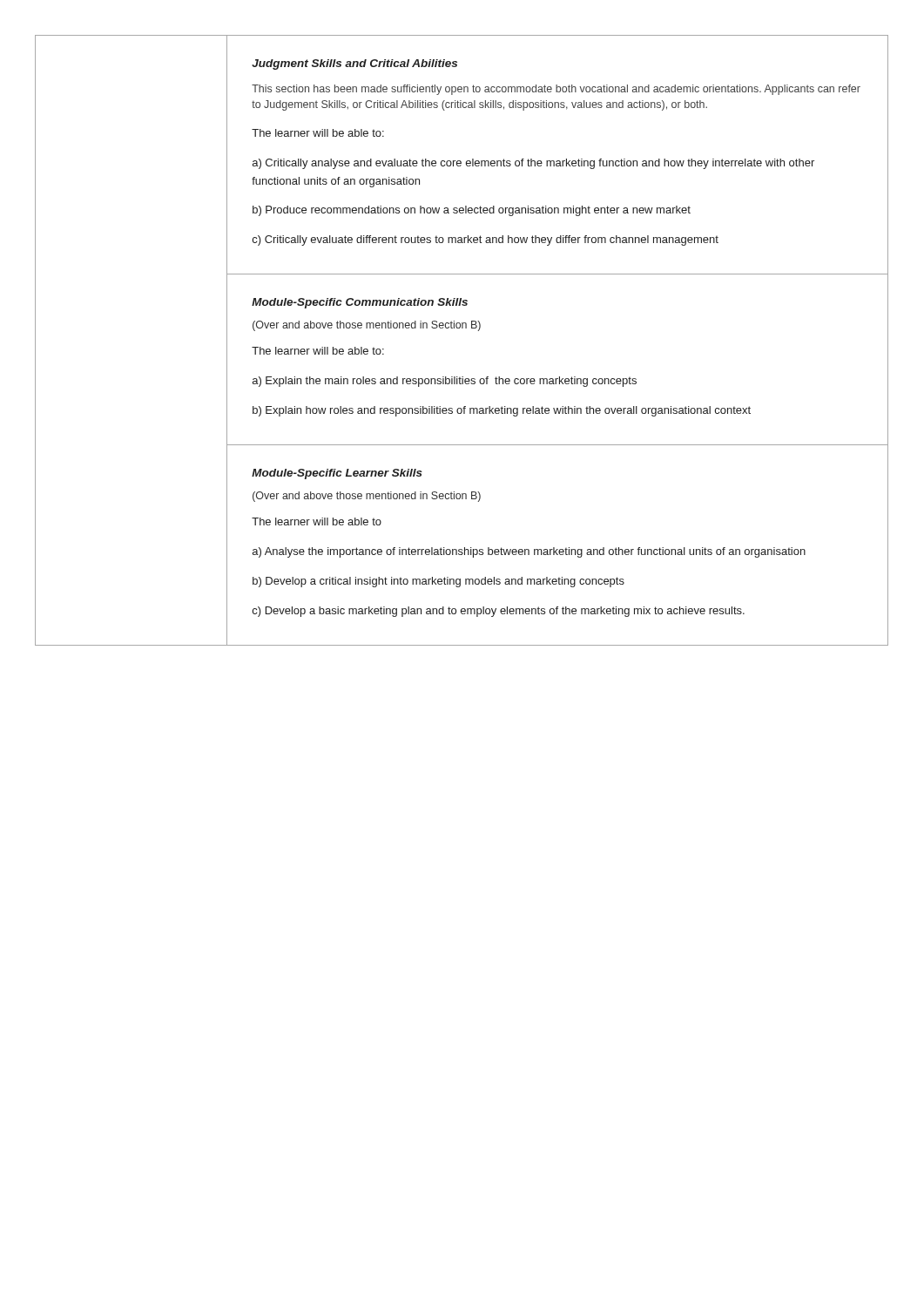Click on the list item containing "b) Produce recommendations on"

point(557,211)
